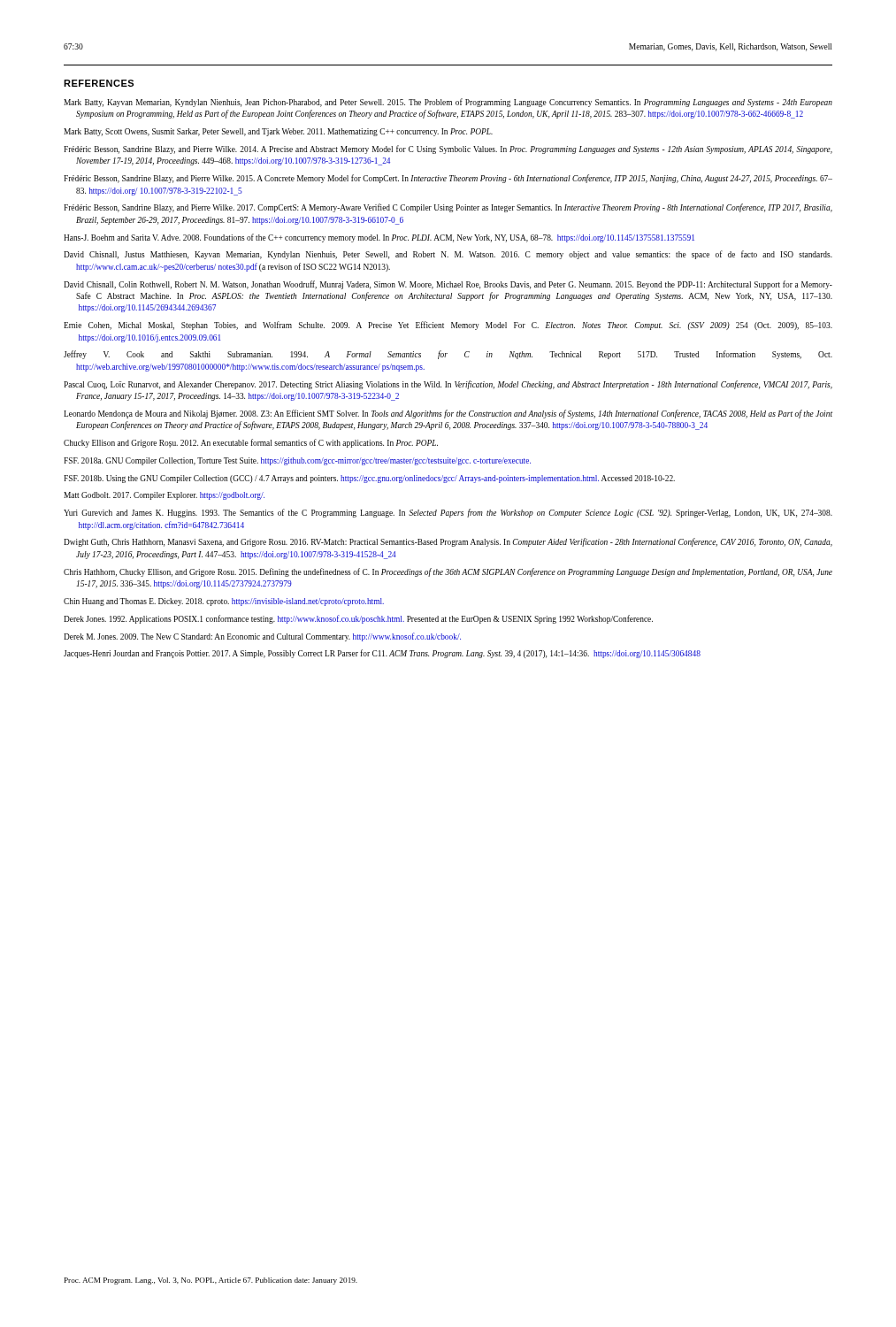896x1327 pixels.
Task: Select the list item containing "Mark Batty, Scott"
Action: [278, 132]
